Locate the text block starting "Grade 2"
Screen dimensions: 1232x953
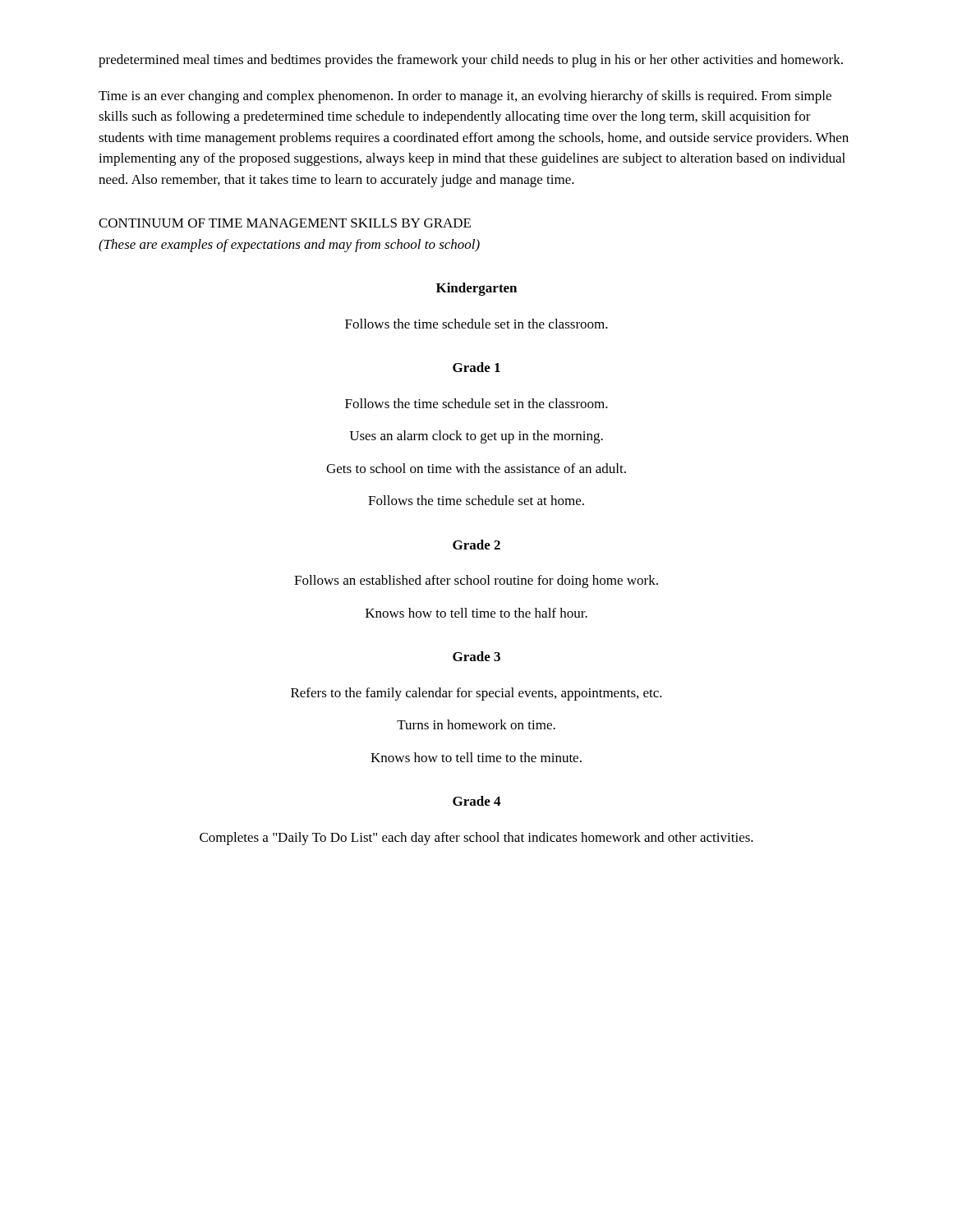tap(476, 545)
